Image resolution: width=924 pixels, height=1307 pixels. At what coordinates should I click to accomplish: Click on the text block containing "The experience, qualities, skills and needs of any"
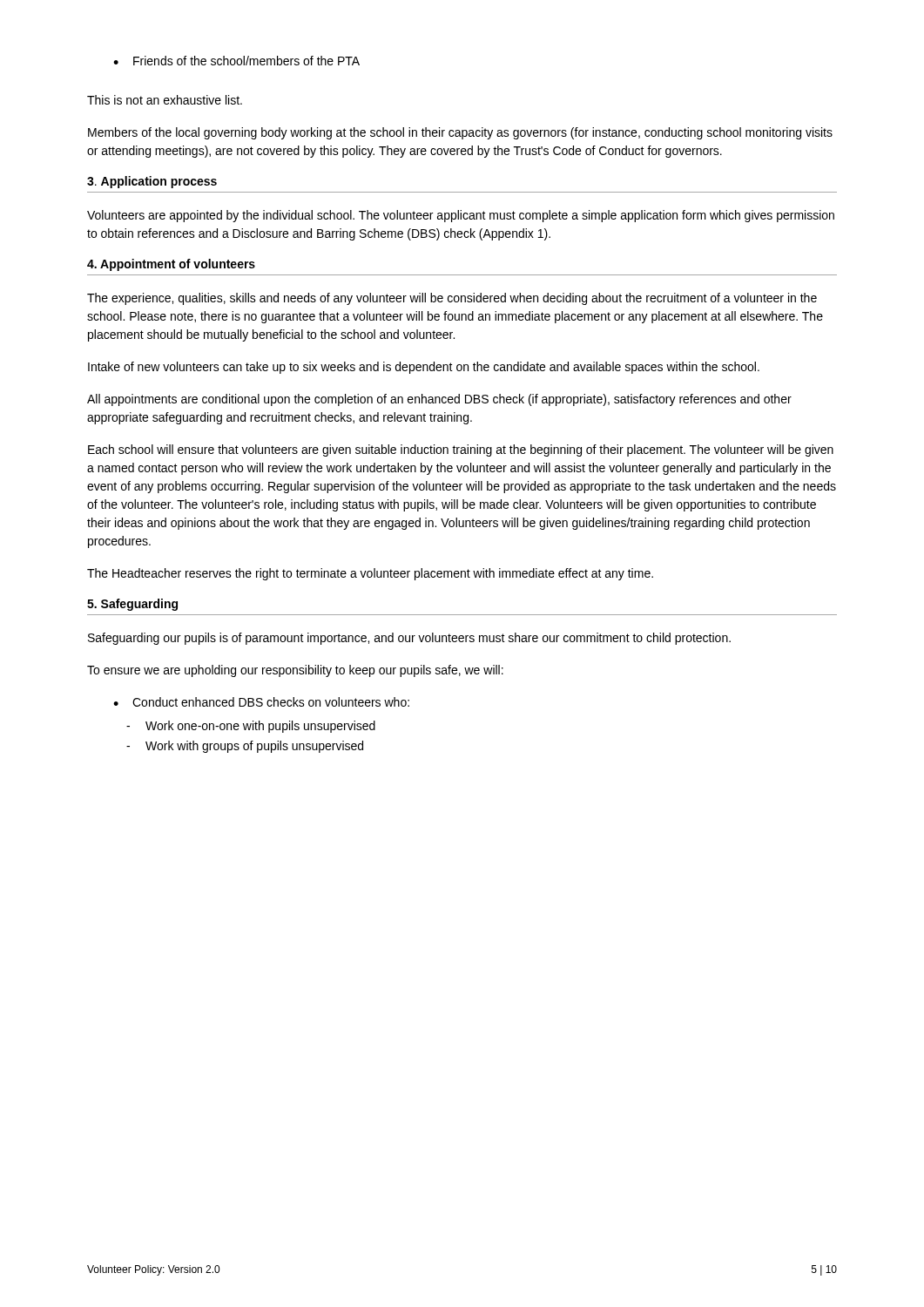point(462,317)
